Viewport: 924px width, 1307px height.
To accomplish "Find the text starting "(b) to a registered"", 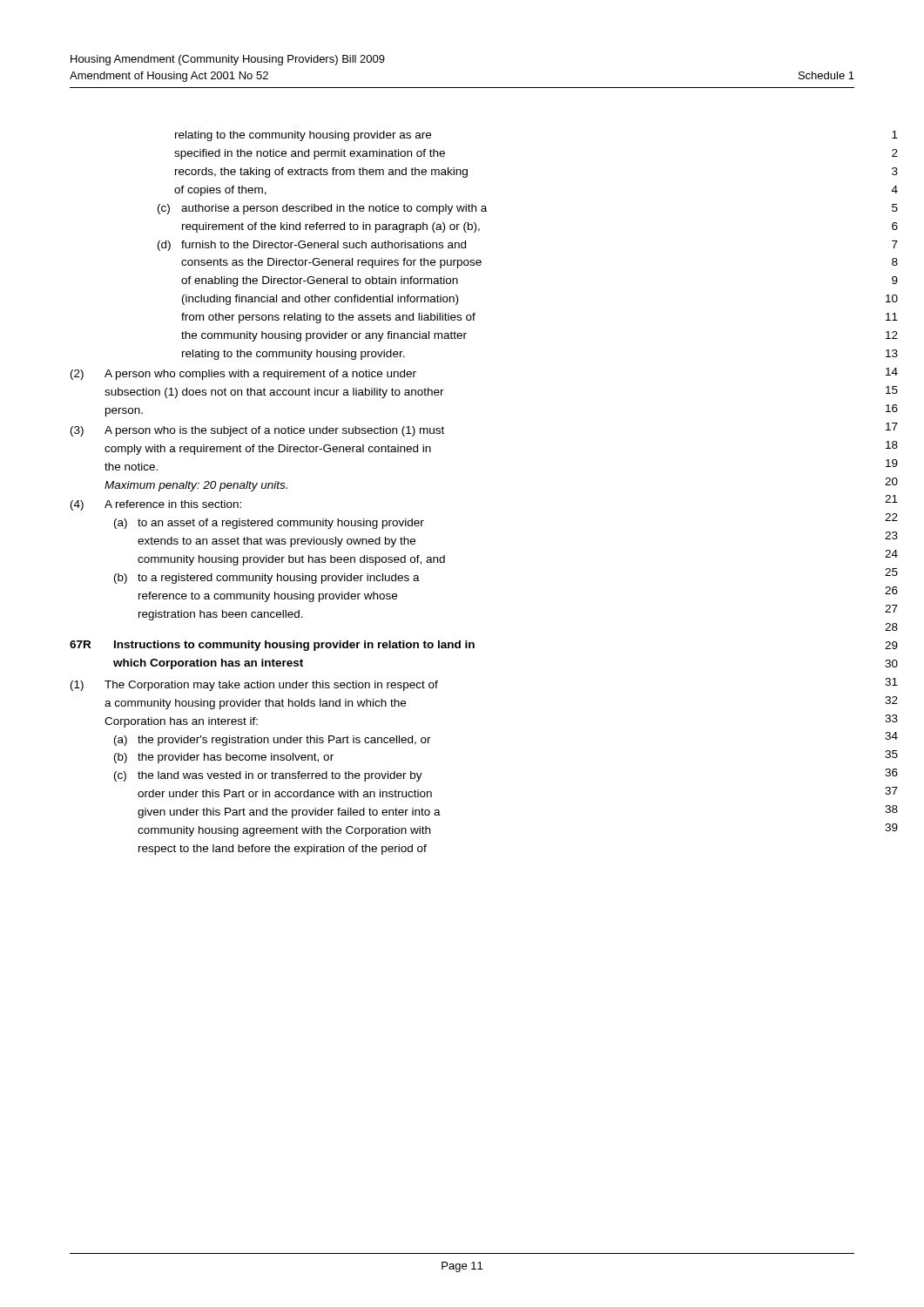I will coord(267,579).
